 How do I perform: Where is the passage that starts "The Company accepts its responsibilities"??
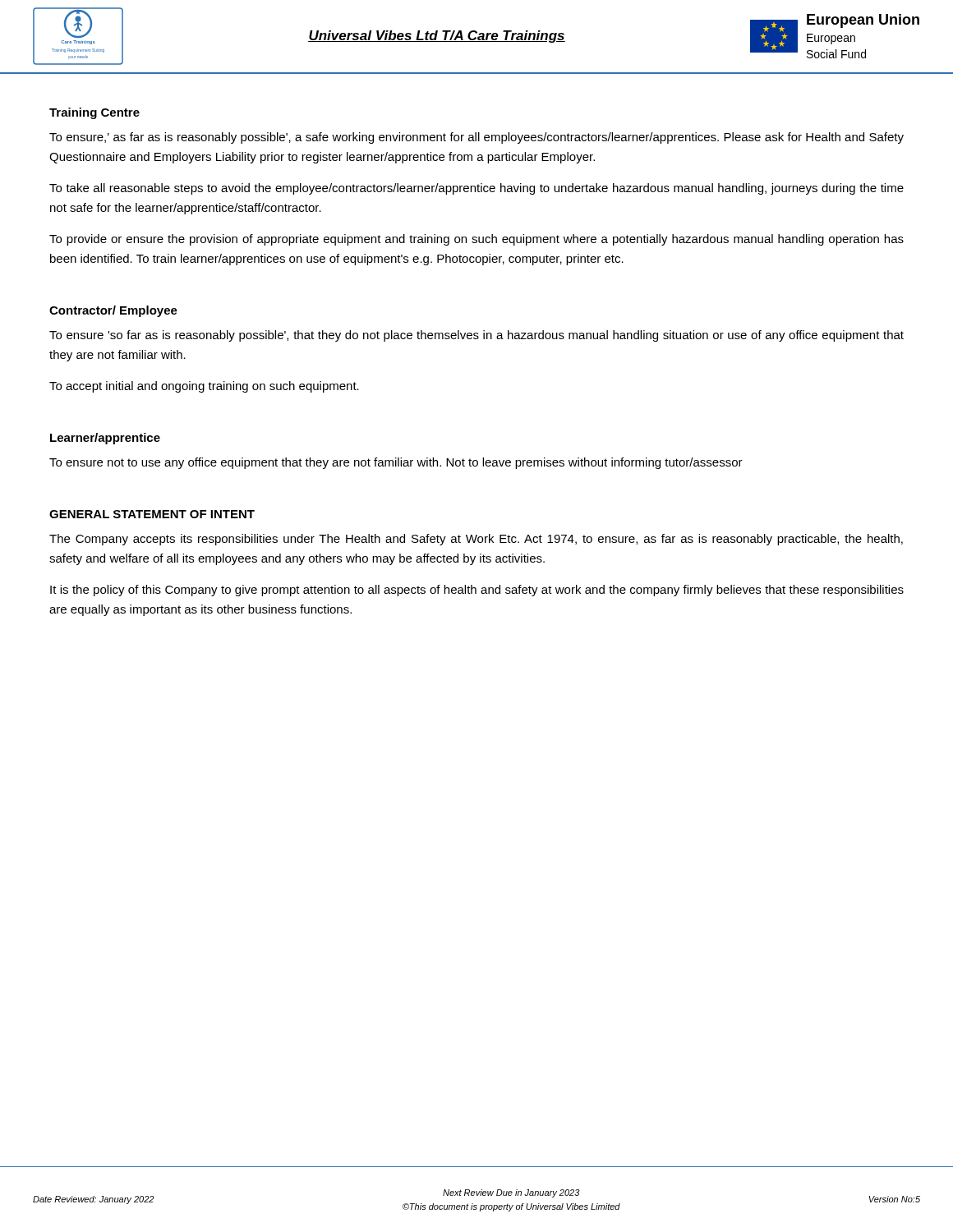tap(476, 548)
